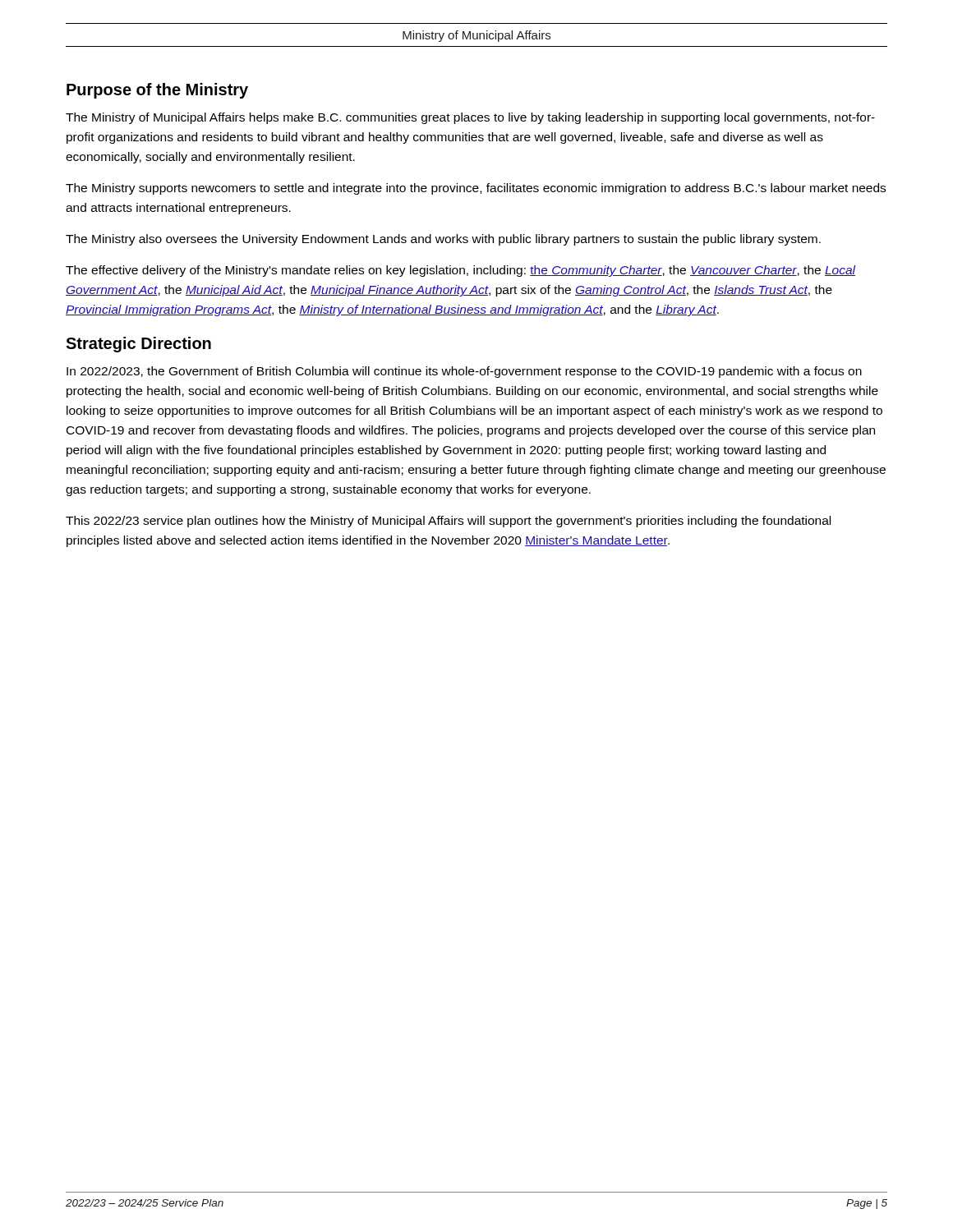The image size is (953, 1232).
Task: Select the text block with the text "The effective delivery of the"
Action: (x=460, y=290)
